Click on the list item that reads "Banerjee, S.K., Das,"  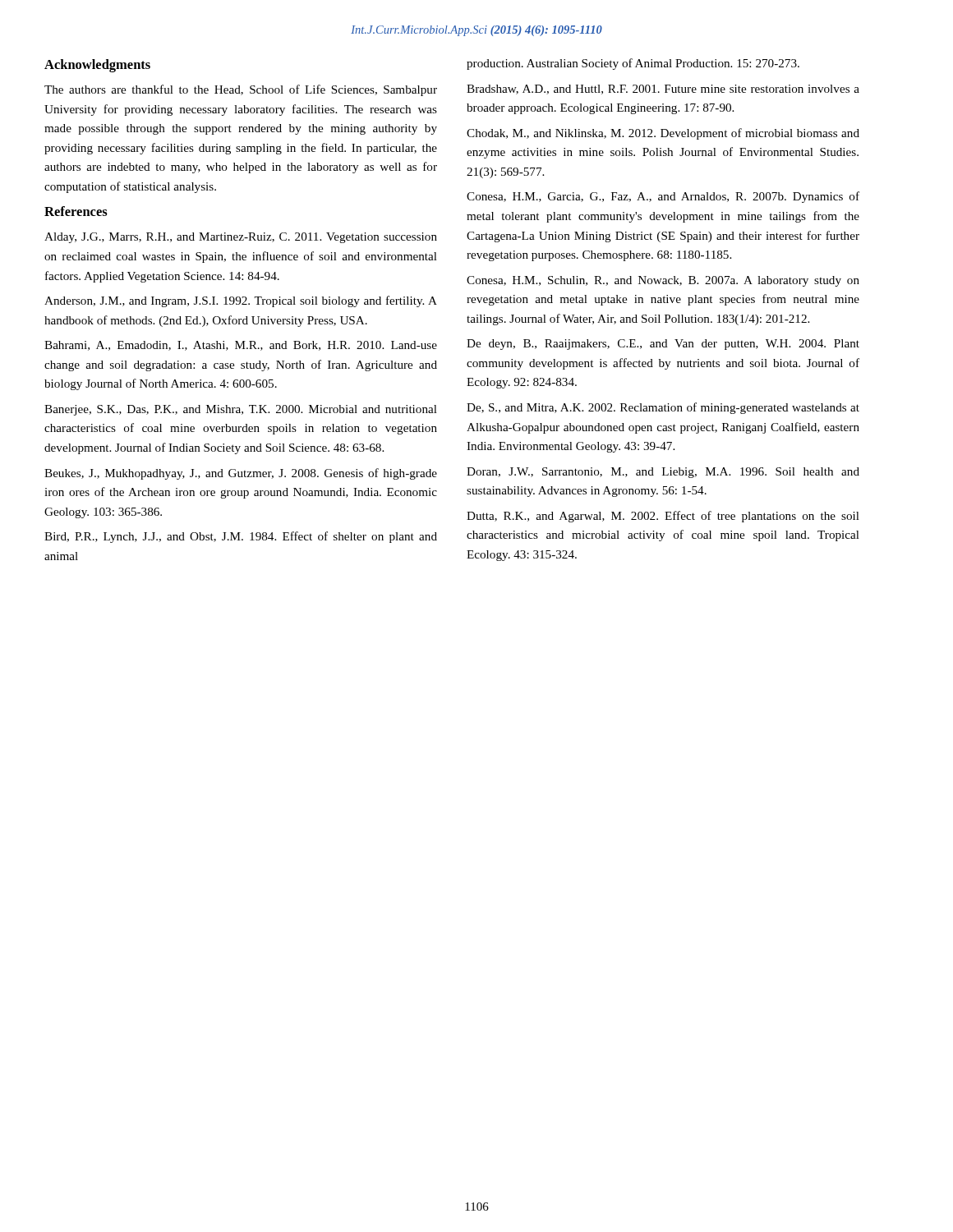click(x=241, y=428)
